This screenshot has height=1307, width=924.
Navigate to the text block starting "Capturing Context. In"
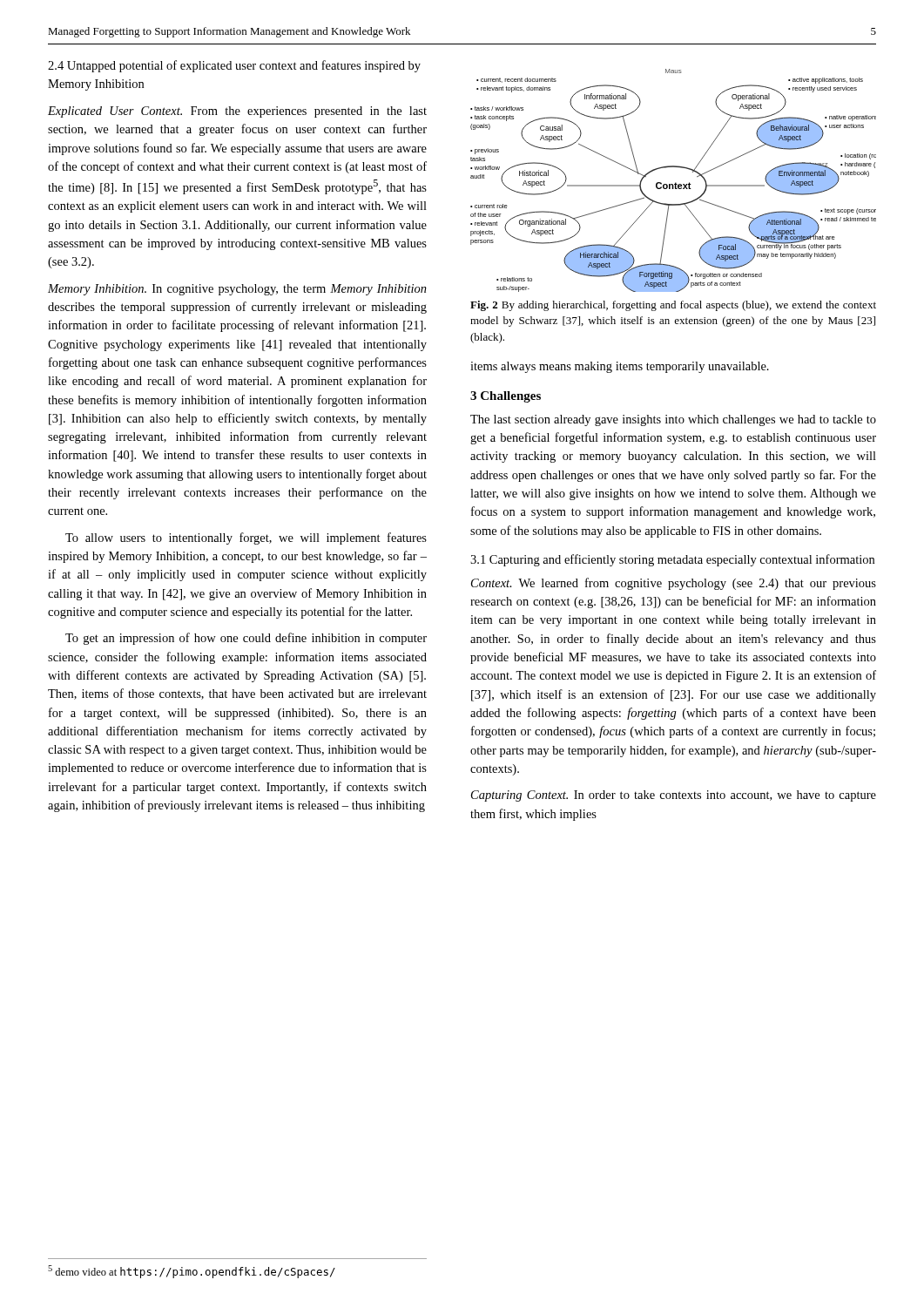[673, 804]
